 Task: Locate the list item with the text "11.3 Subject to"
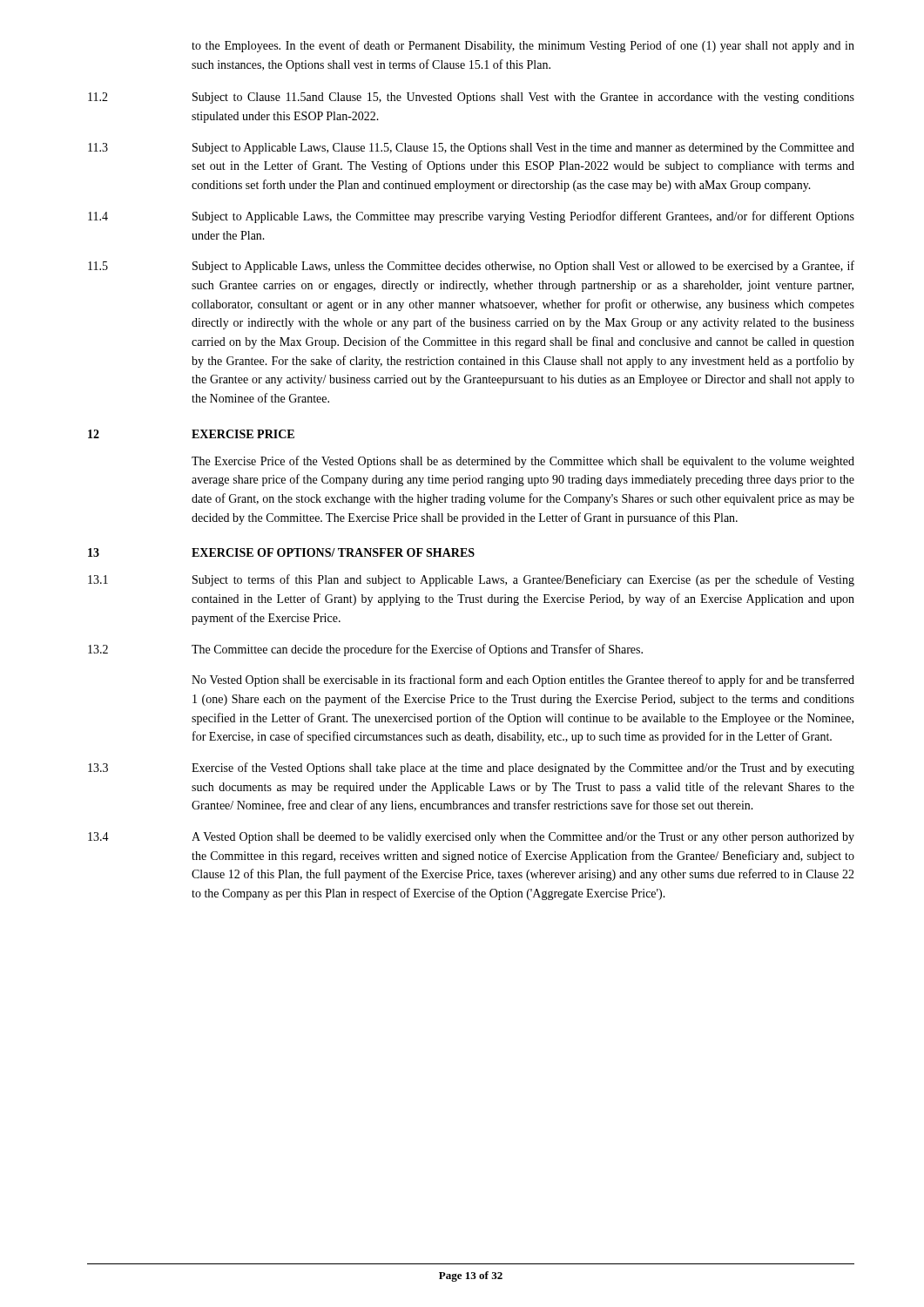click(x=471, y=167)
